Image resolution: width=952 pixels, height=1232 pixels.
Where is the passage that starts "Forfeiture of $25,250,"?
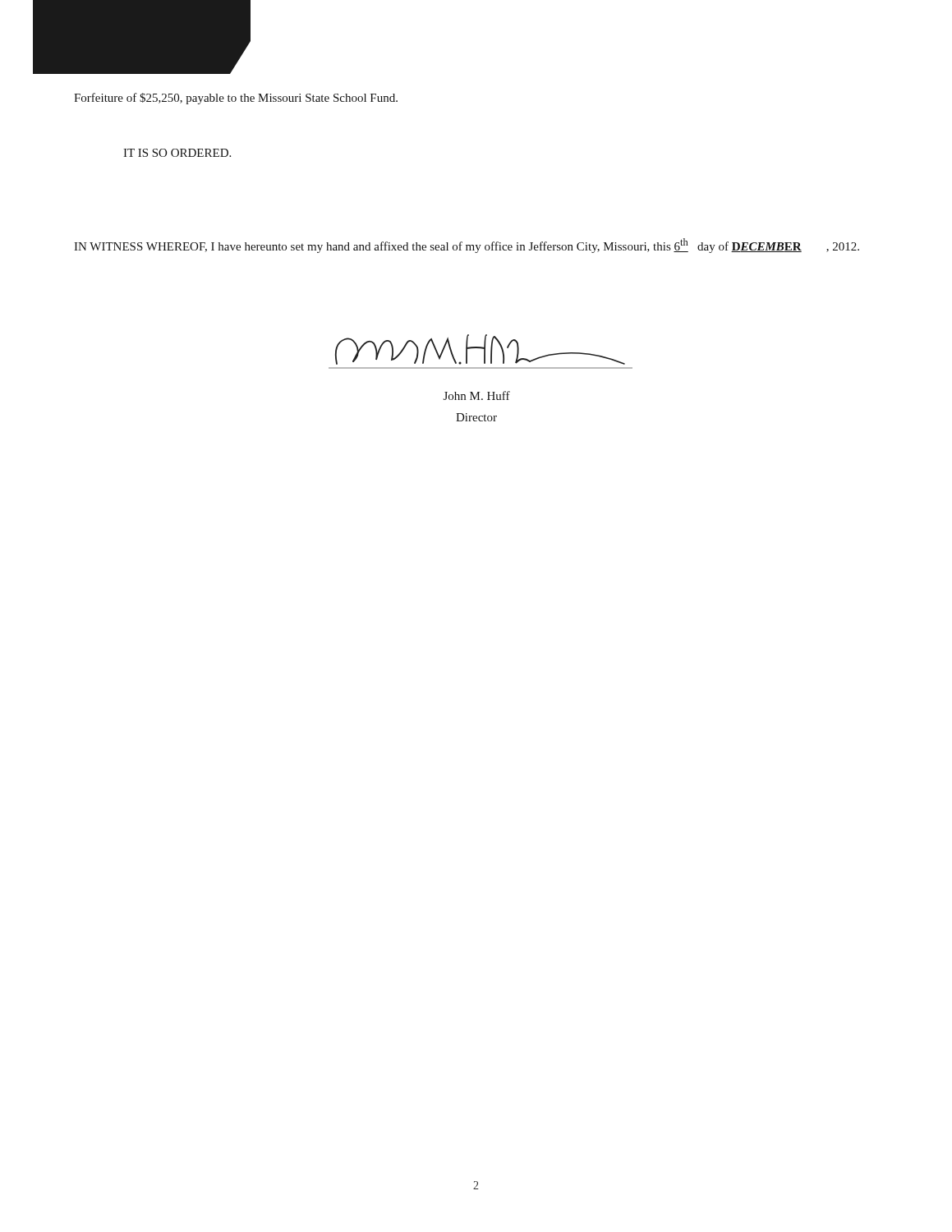[x=236, y=98]
